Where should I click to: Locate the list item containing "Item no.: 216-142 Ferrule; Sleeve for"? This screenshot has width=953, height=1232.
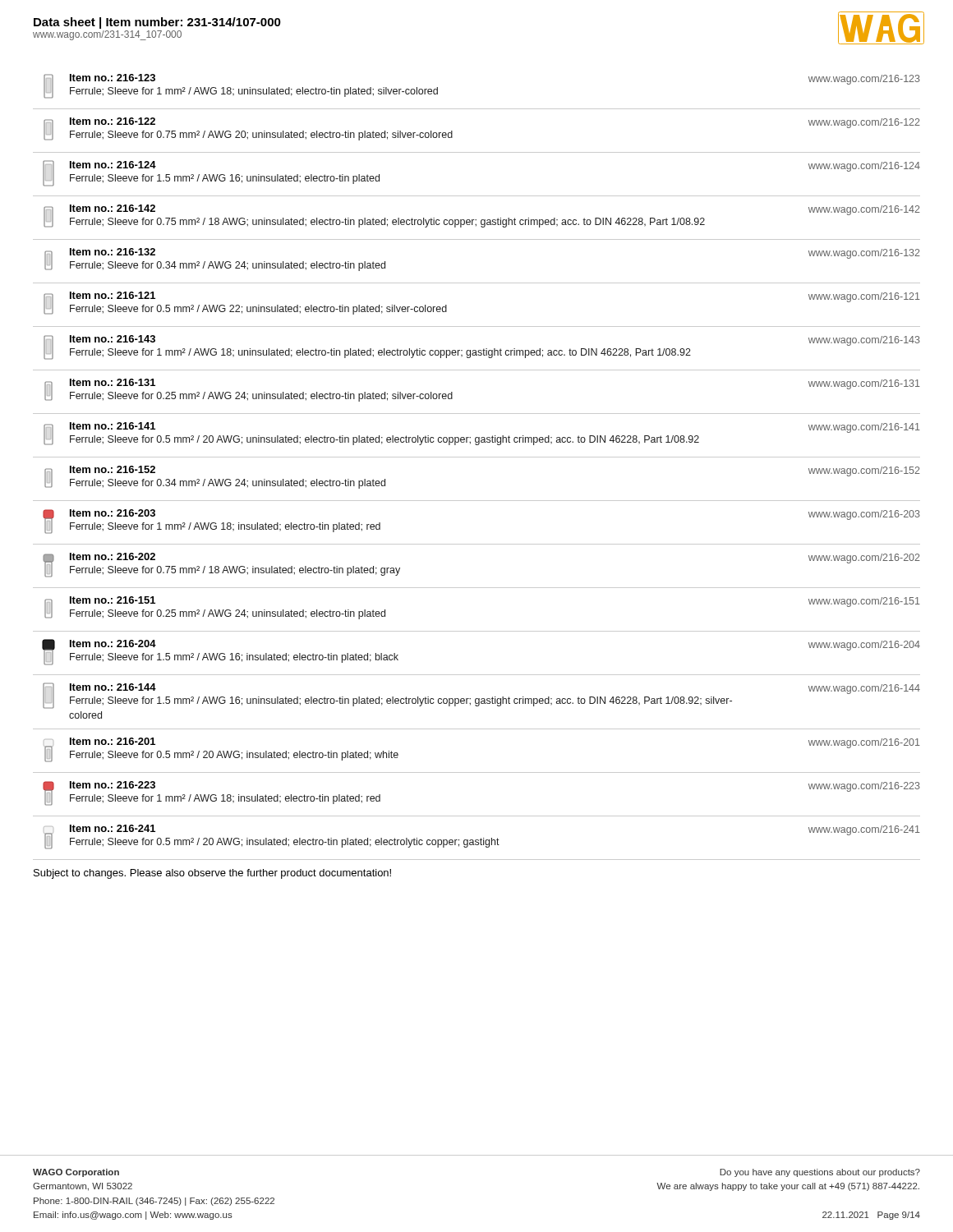pyautogui.click(x=476, y=217)
